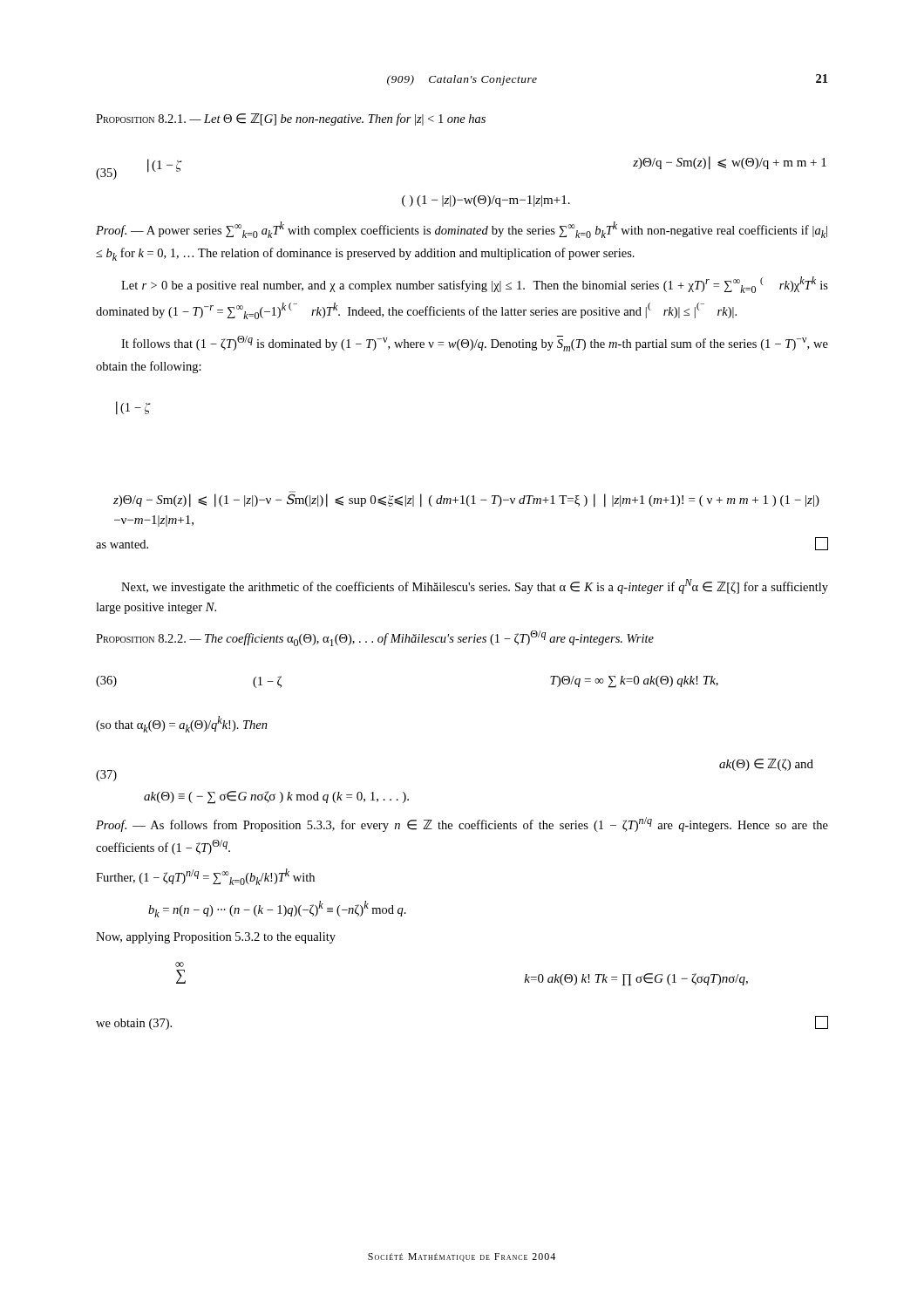Locate the text "as wanted."
The height and width of the screenshot is (1308, 924).
click(120, 544)
